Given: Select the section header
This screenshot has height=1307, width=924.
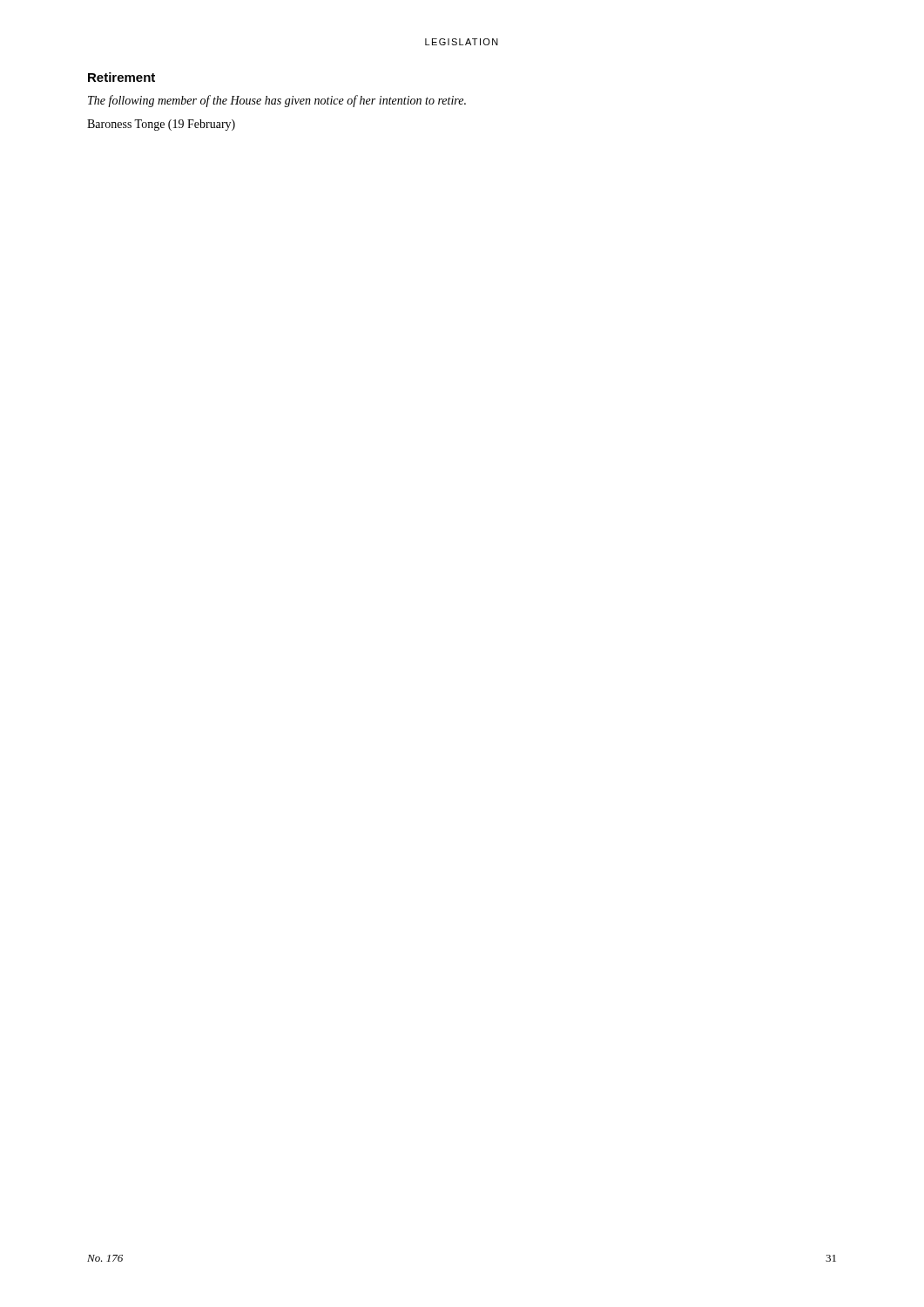Looking at the screenshot, I should point(121,77).
